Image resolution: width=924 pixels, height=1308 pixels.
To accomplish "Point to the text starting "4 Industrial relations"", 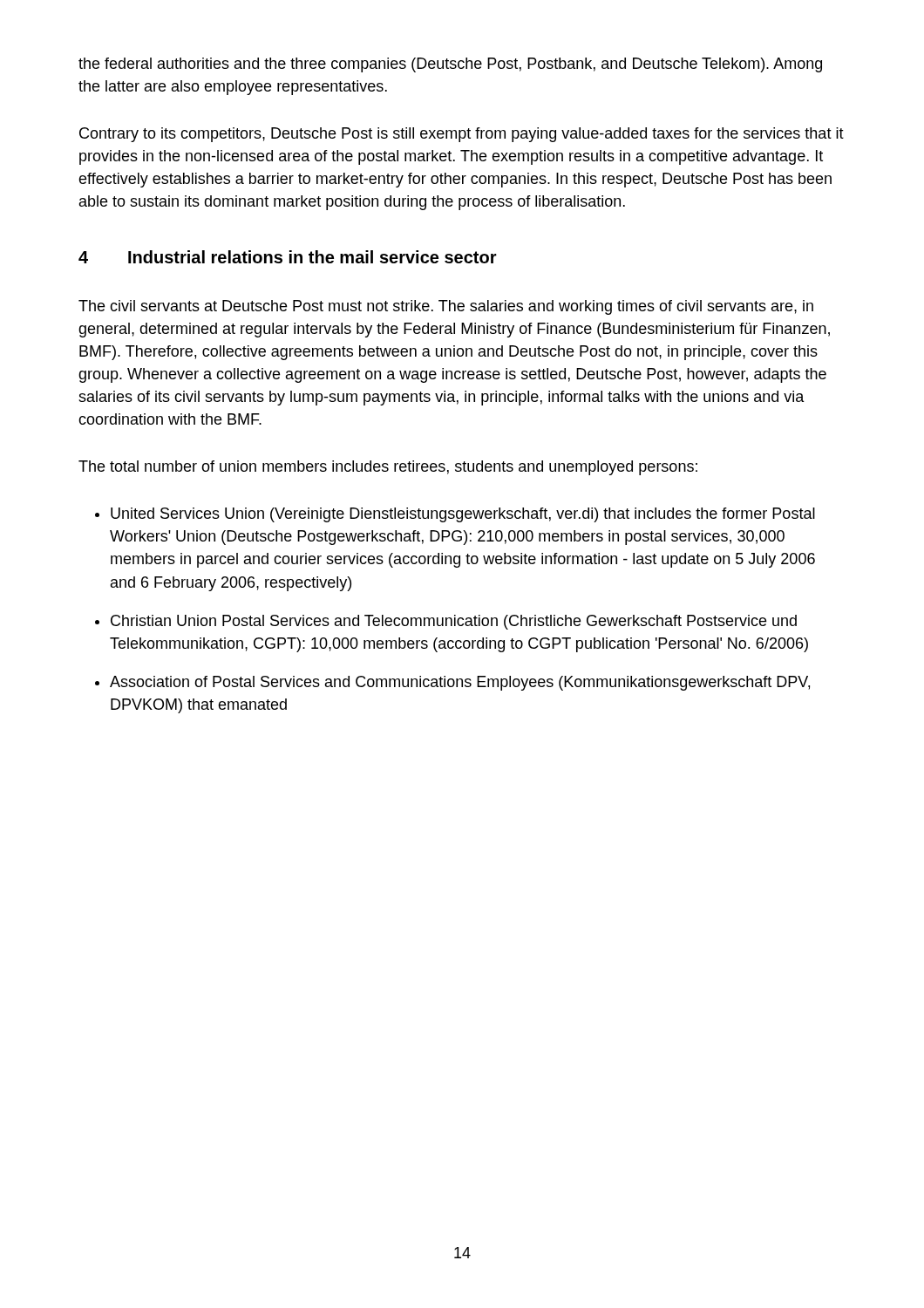I will tap(287, 257).
